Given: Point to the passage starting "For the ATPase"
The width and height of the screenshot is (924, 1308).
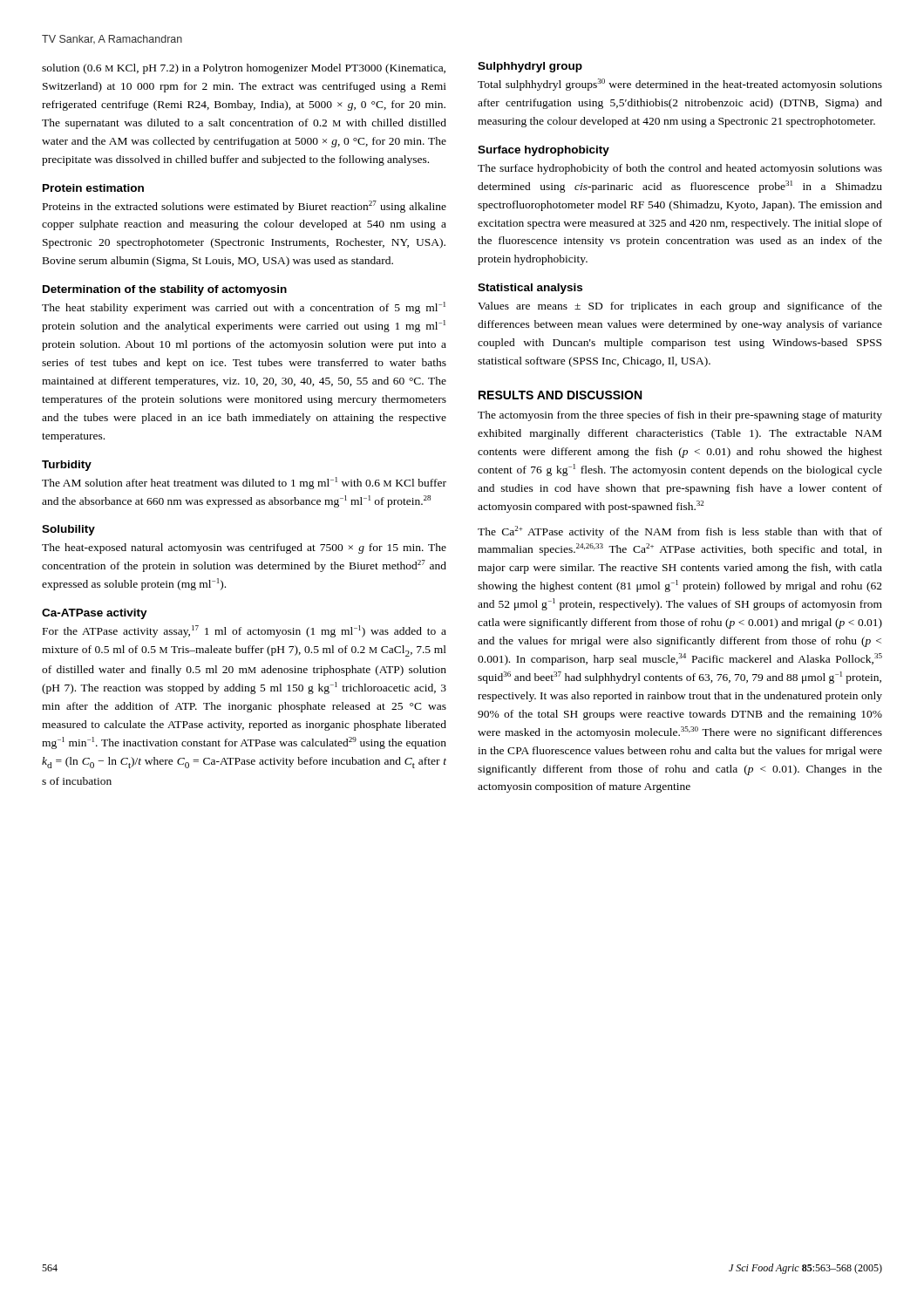Looking at the screenshot, I should 244,705.
